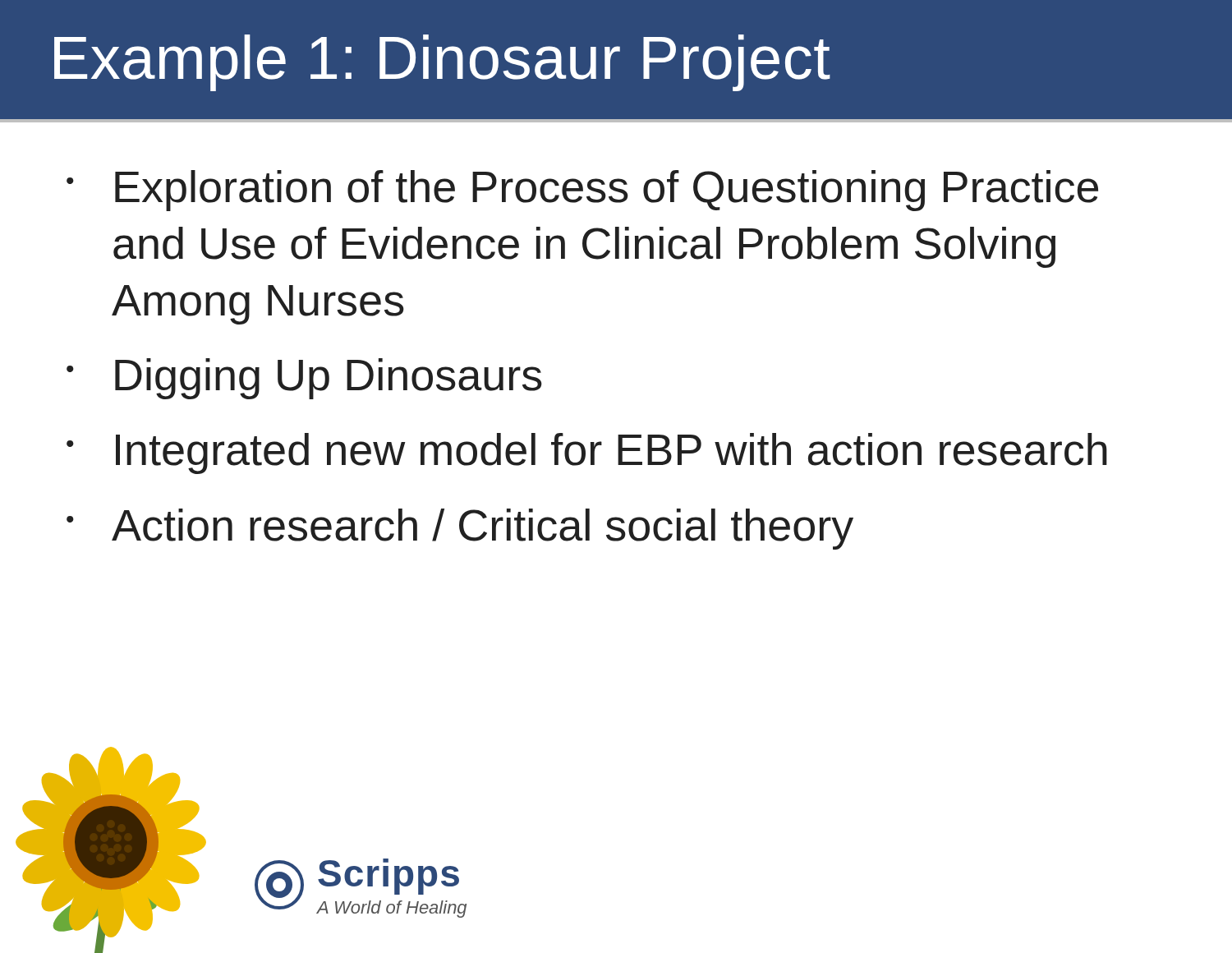Image resolution: width=1232 pixels, height=953 pixels.
Task: Where is the passage that starts "• Action research / Critical social"?
Action: pos(460,525)
